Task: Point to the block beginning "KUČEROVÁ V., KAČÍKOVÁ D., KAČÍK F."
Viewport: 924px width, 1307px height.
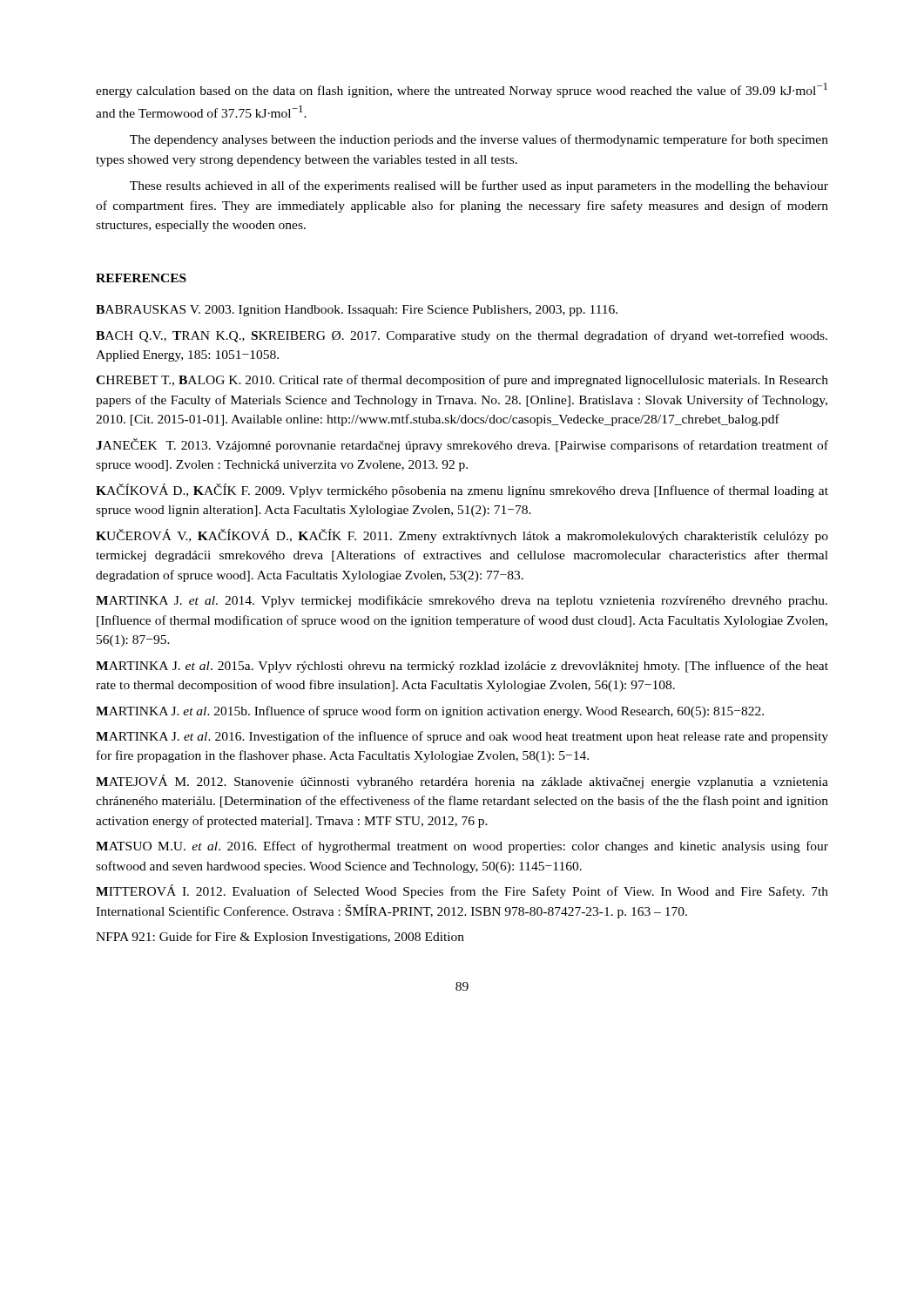Action: [x=462, y=555]
